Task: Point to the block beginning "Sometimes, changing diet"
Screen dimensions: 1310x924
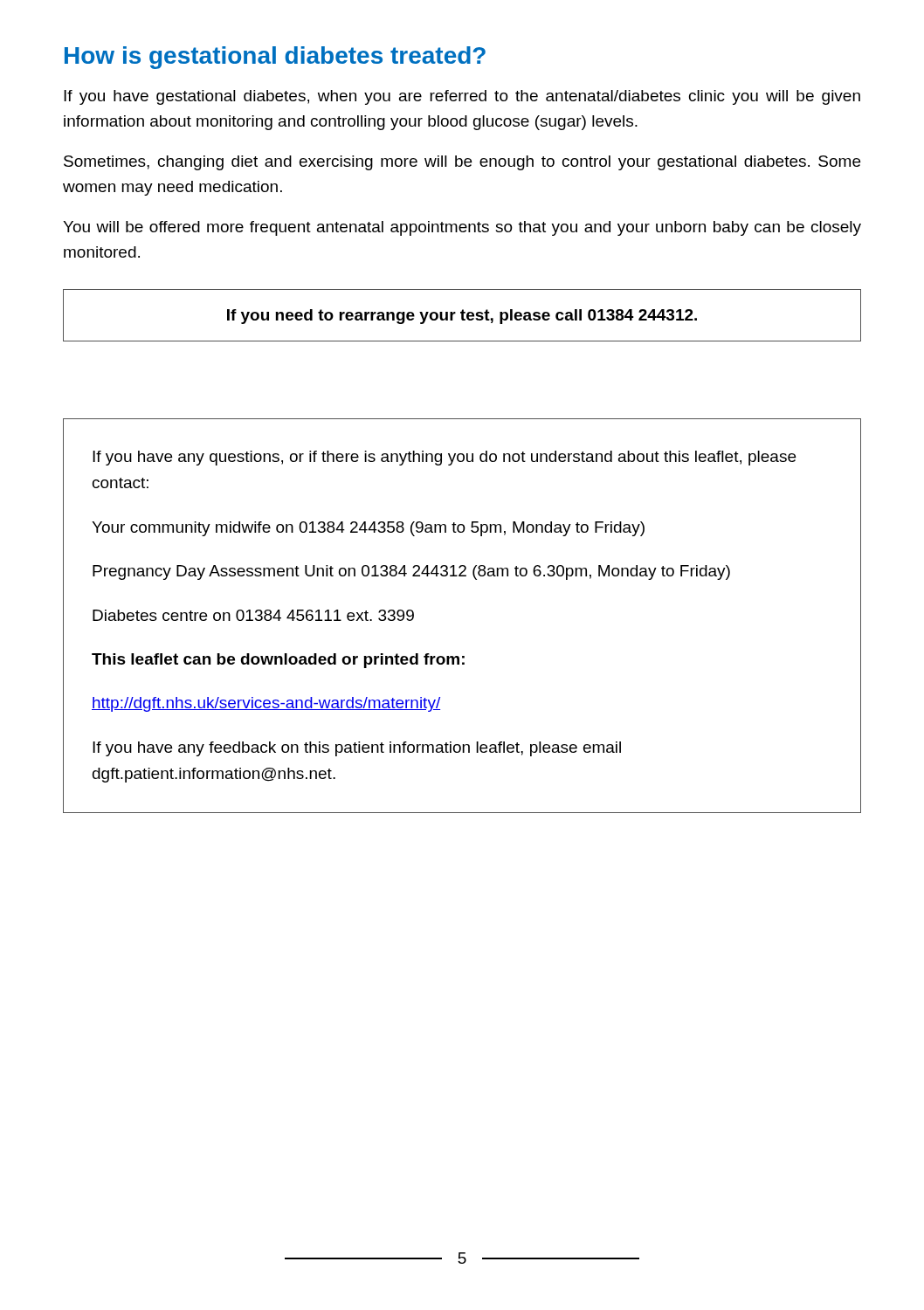Action: [462, 174]
